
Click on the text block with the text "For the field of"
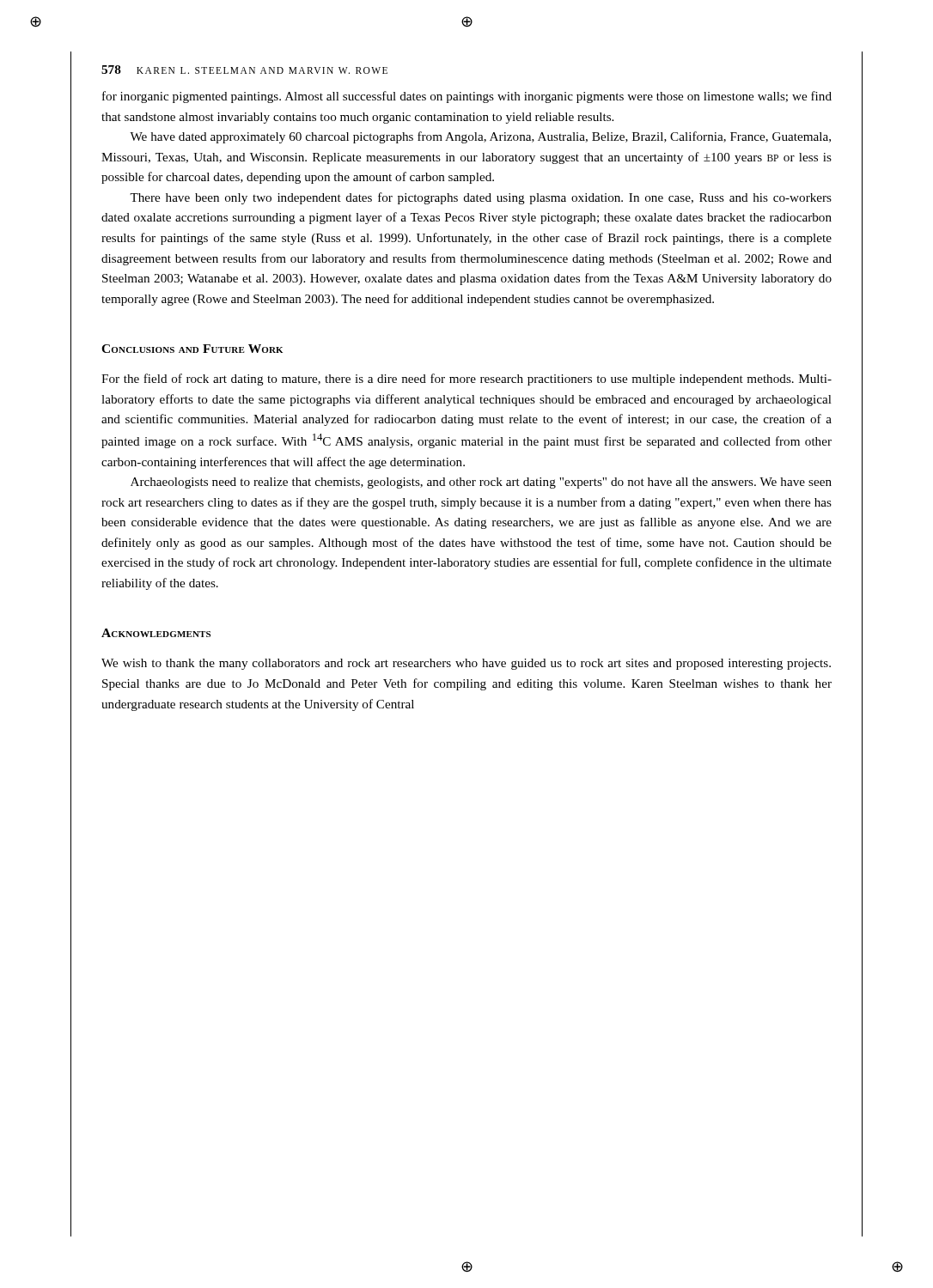pyautogui.click(x=466, y=481)
